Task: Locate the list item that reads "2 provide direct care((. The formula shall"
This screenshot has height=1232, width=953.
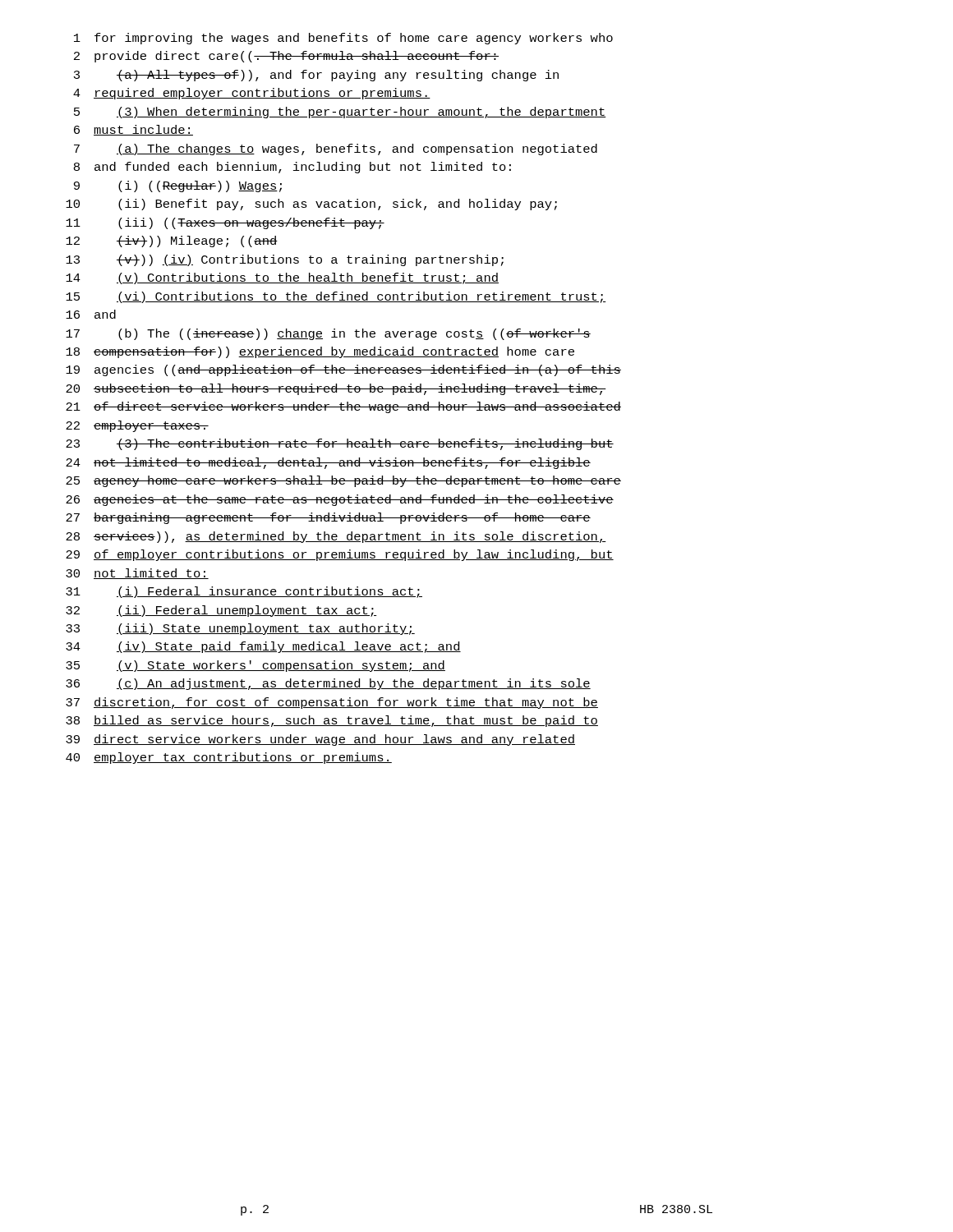Action: (x=476, y=57)
